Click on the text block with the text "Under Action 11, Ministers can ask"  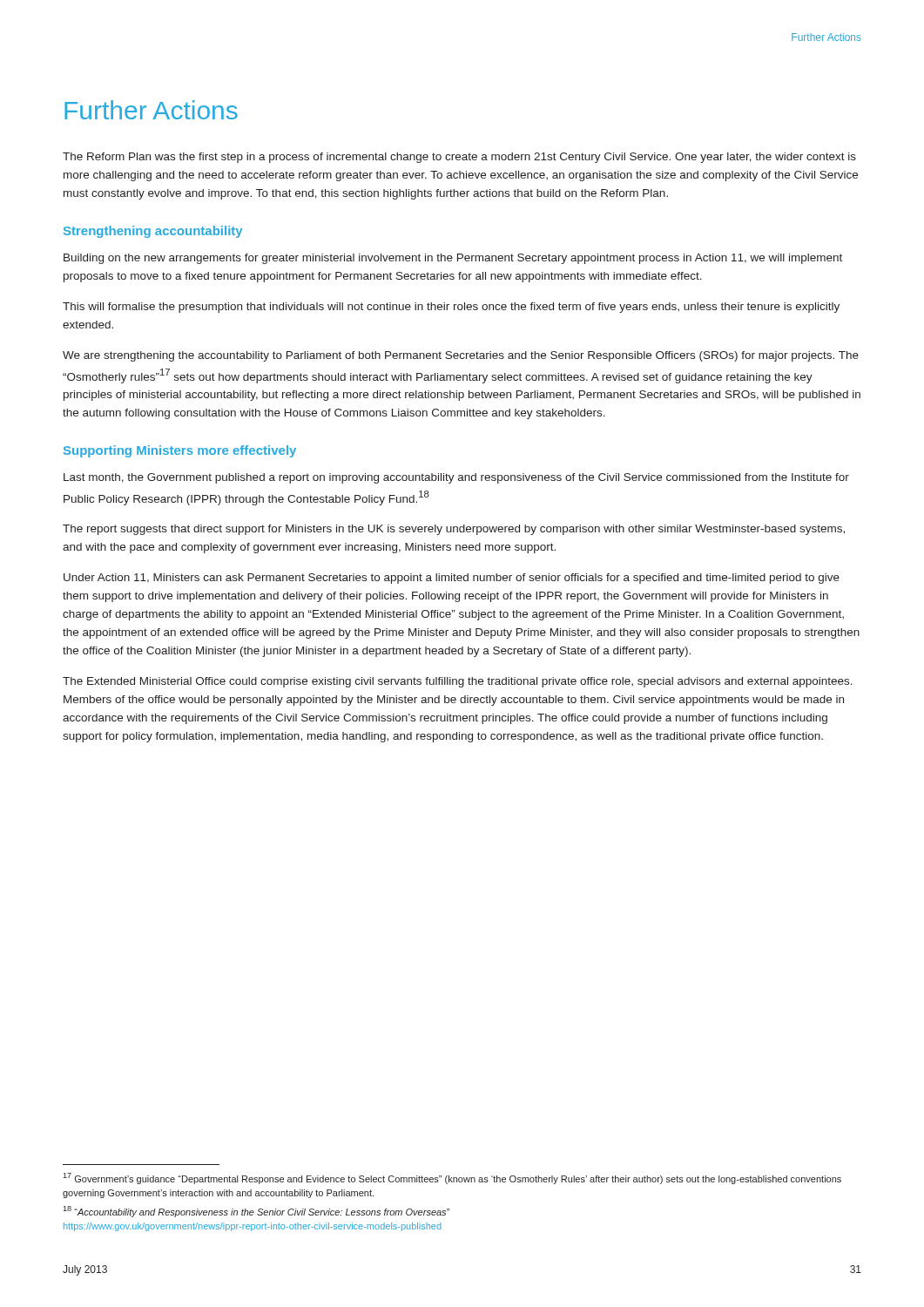(x=462, y=615)
